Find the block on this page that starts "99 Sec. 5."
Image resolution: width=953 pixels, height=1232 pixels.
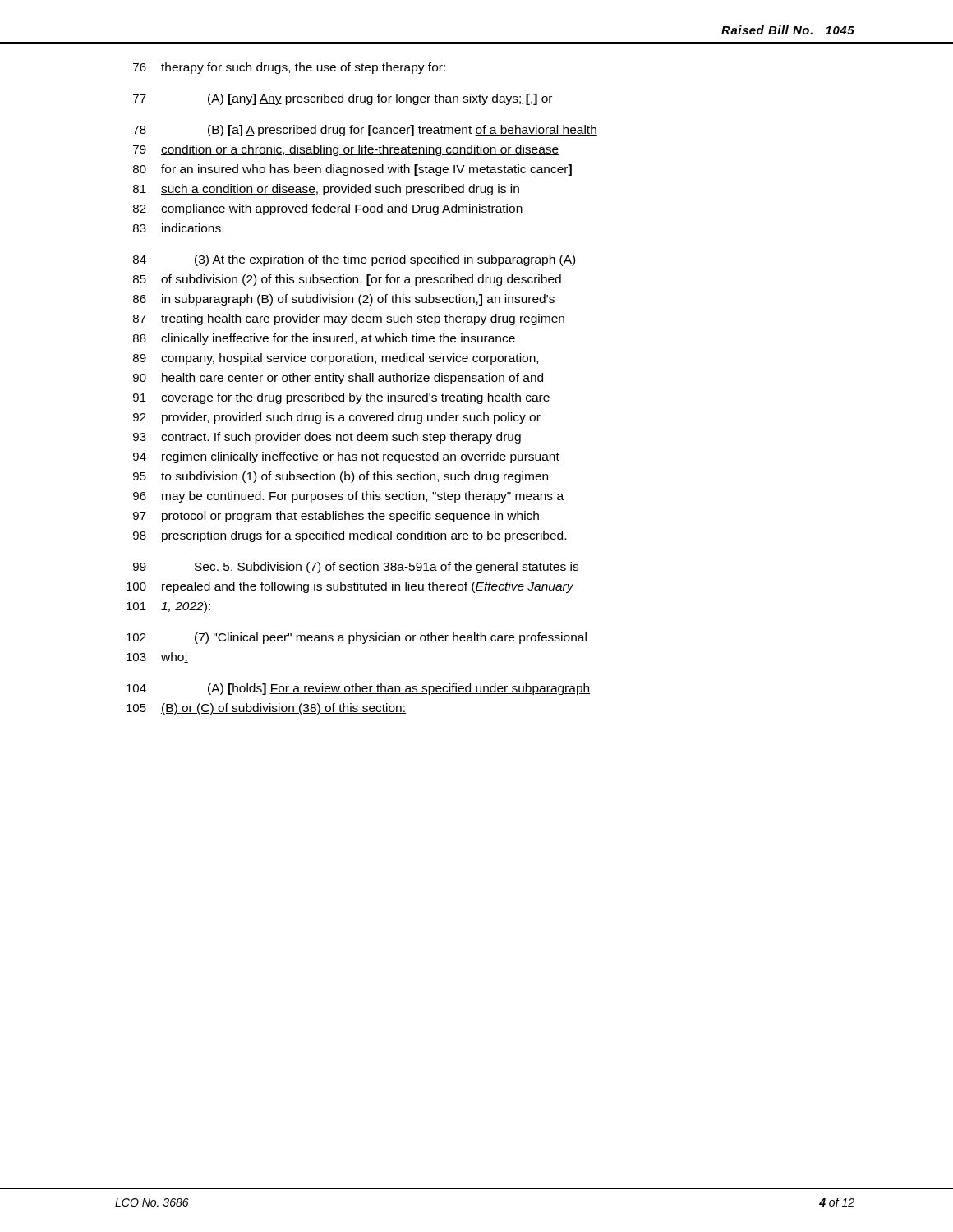pos(485,567)
